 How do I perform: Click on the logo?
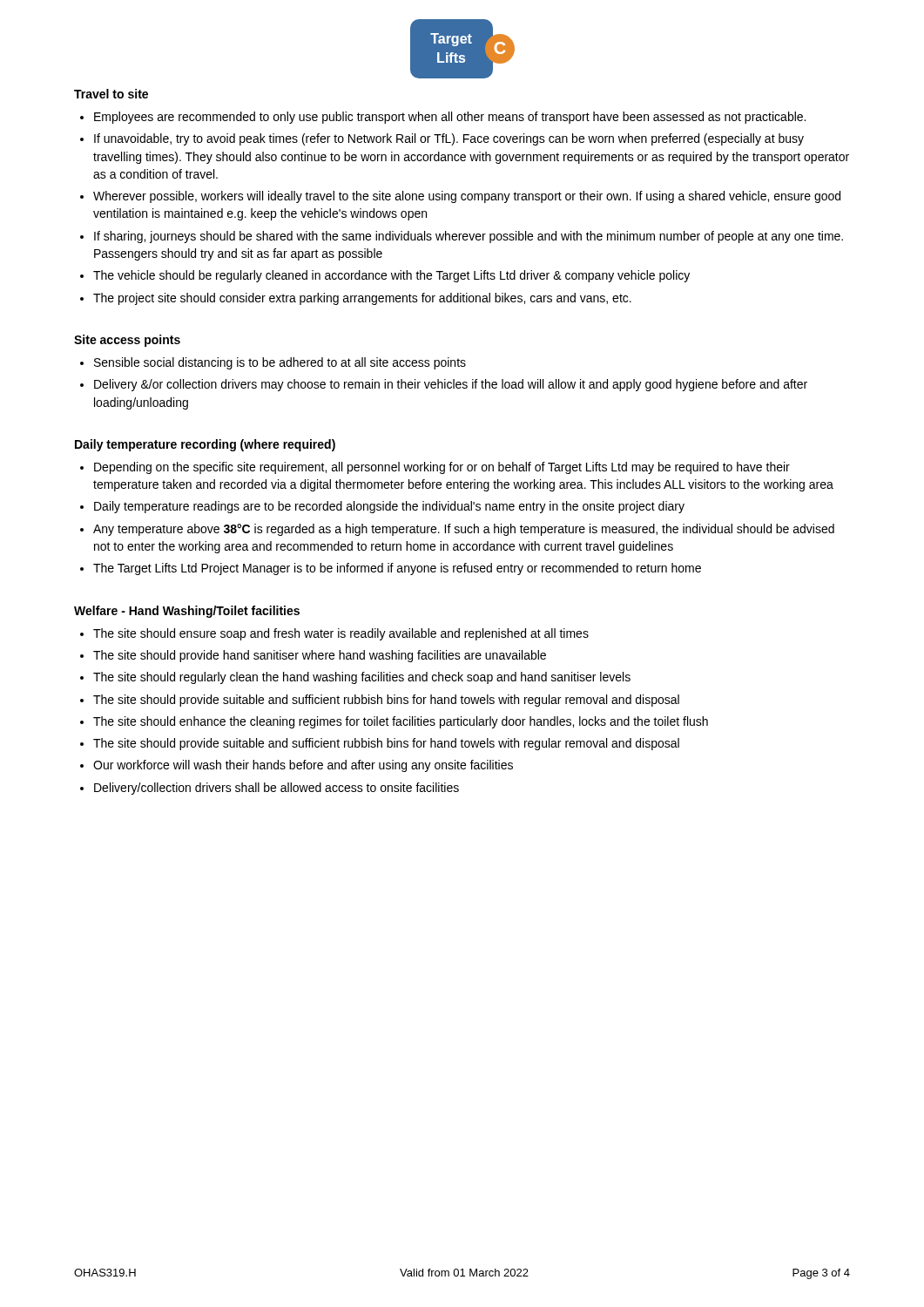point(462,50)
